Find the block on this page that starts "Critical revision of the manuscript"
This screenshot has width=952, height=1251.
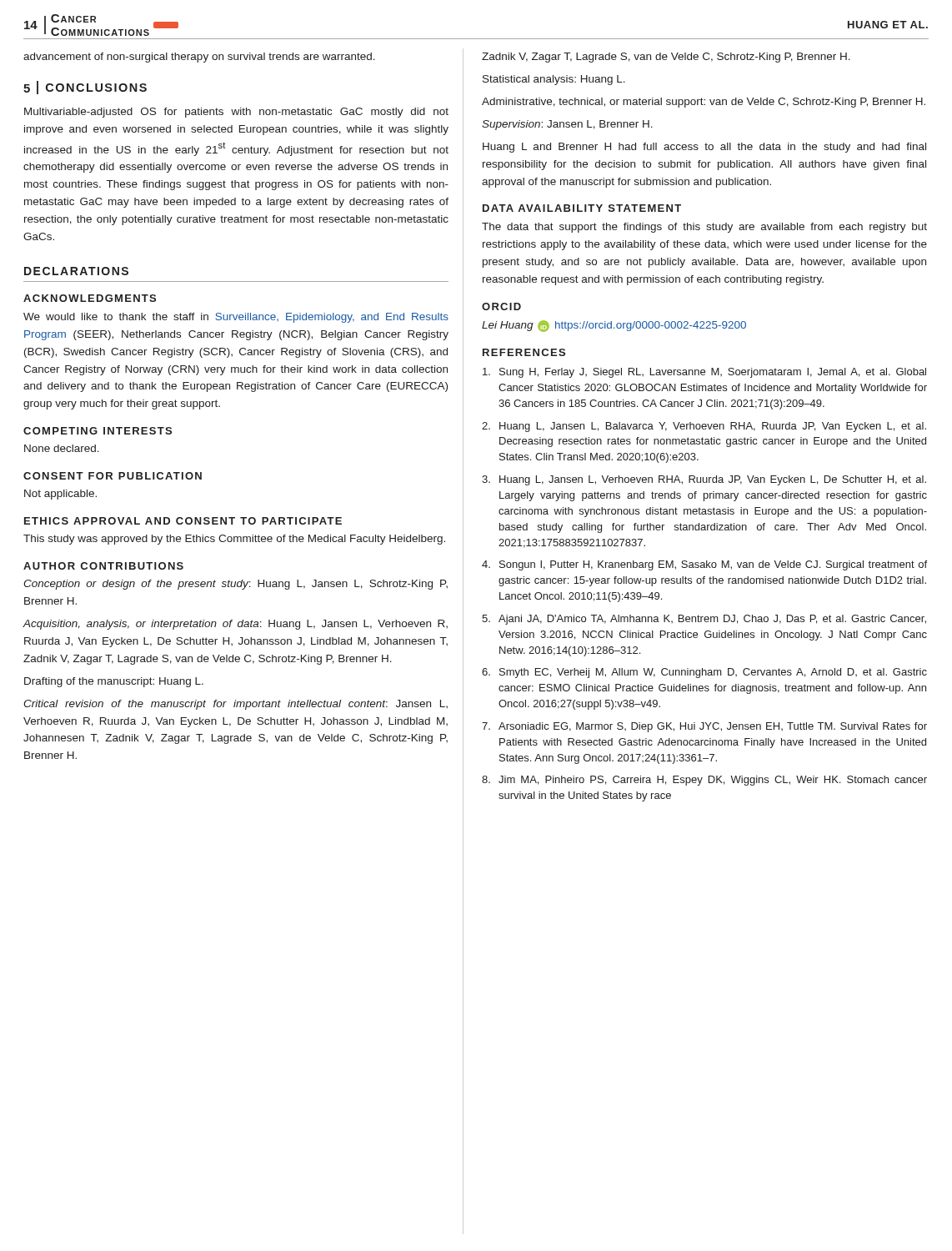click(236, 729)
